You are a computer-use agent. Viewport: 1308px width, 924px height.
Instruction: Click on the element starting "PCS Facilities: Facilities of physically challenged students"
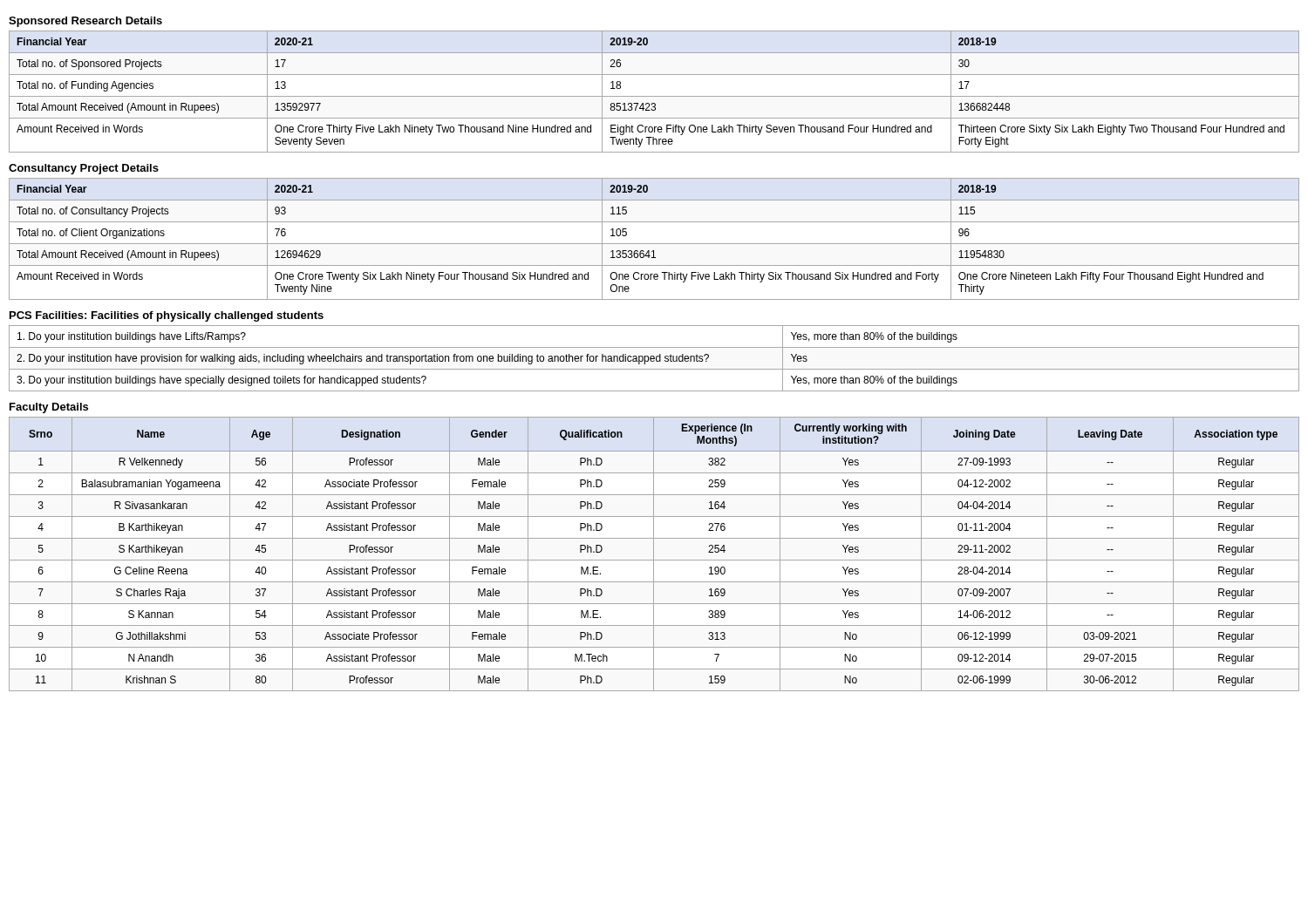pyautogui.click(x=166, y=315)
